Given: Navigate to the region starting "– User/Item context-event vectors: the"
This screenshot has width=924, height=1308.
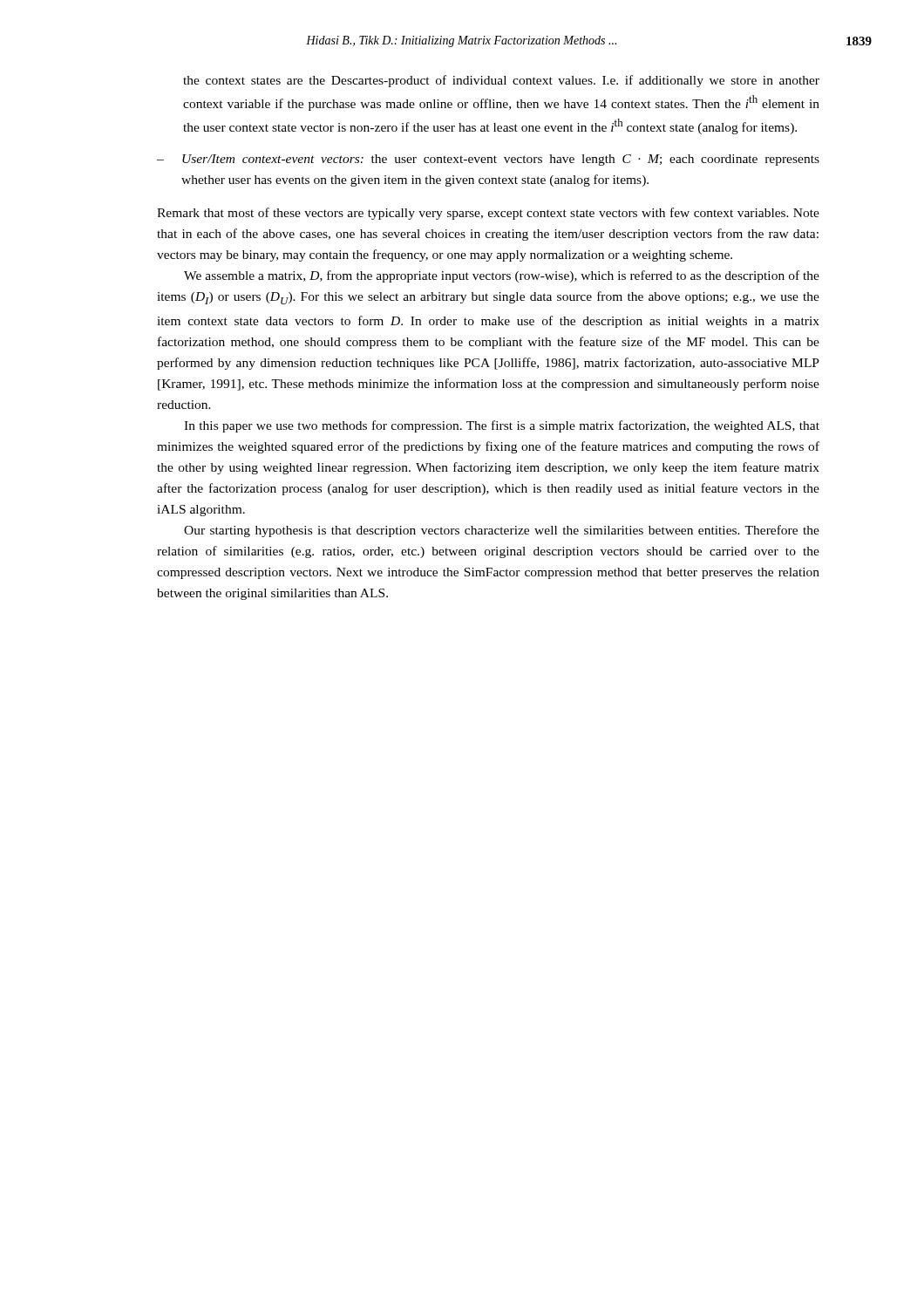Looking at the screenshot, I should pos(488,170).
